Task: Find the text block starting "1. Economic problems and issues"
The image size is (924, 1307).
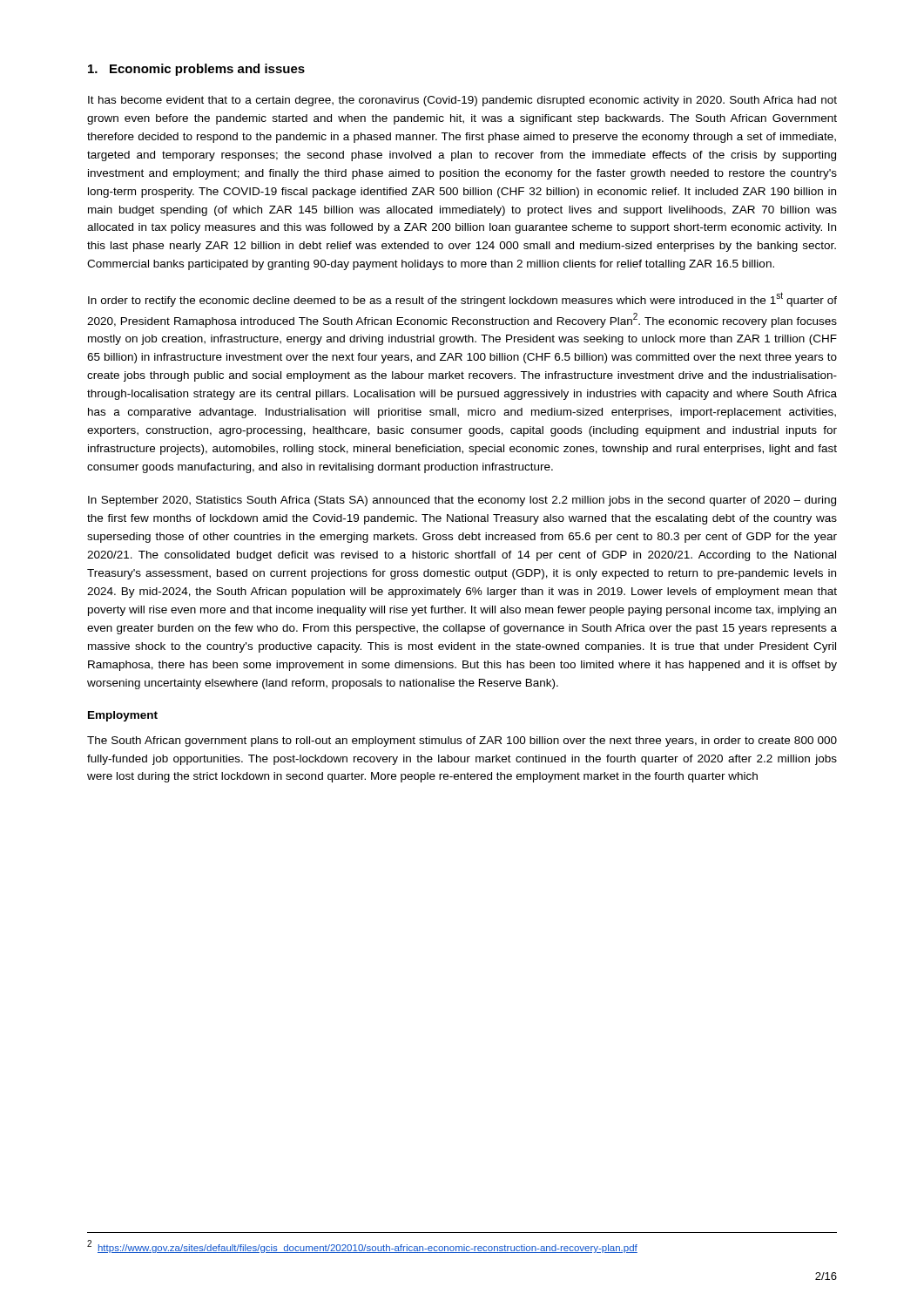Action: (x=196, y=68)
